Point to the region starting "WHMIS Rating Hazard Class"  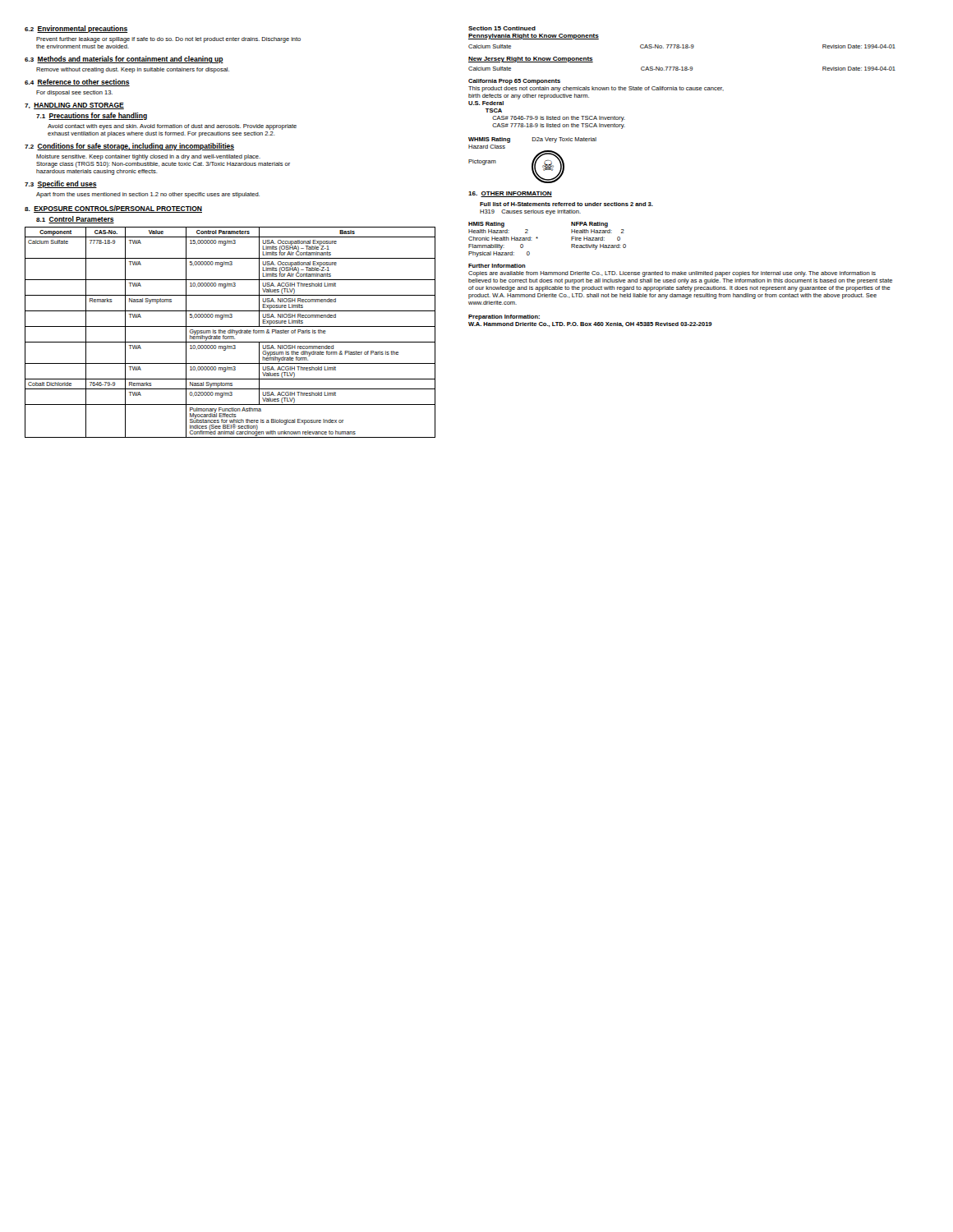pyautogui.click(x=532, y=159)
